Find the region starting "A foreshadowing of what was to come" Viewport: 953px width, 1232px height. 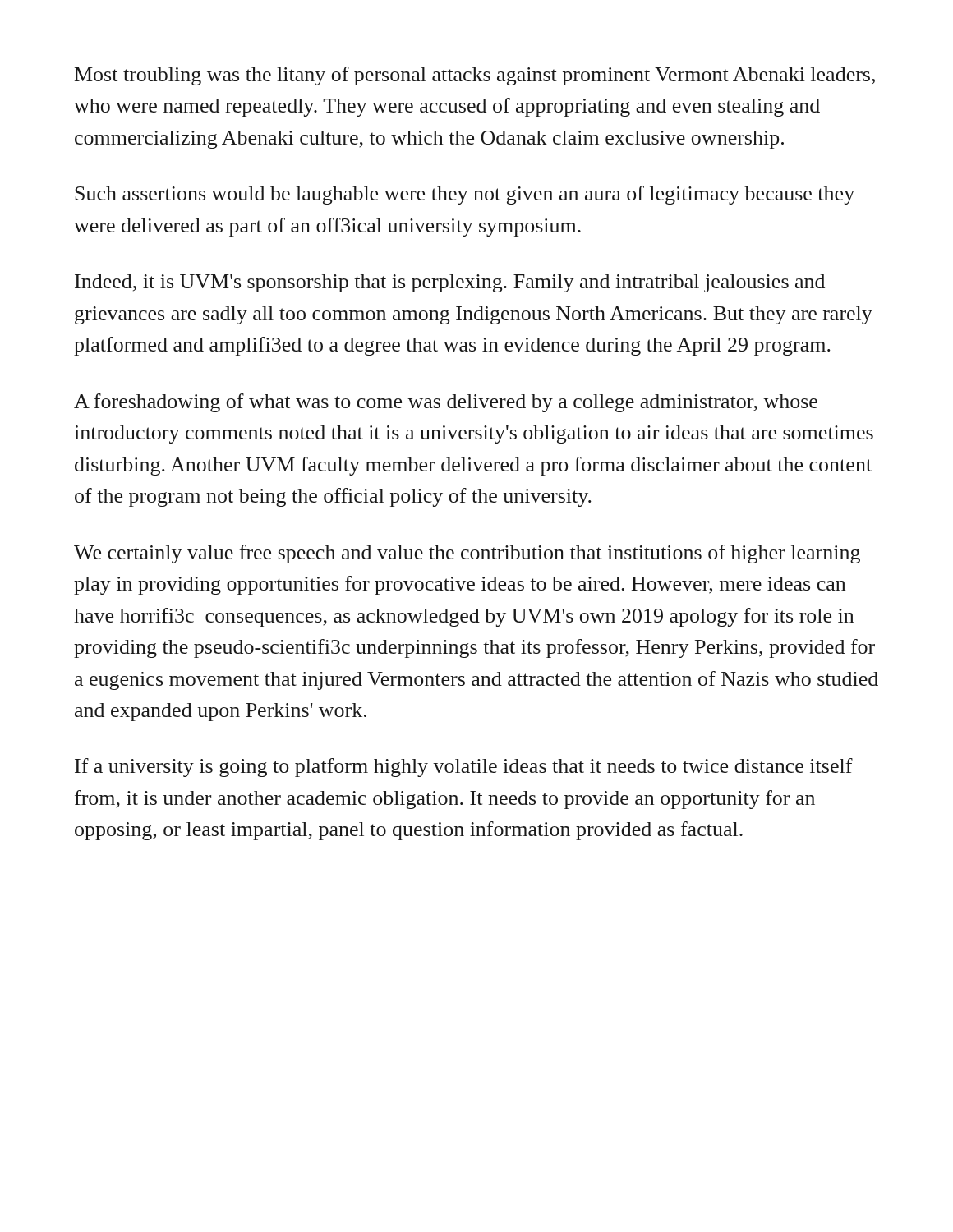(x=474, y=448)
